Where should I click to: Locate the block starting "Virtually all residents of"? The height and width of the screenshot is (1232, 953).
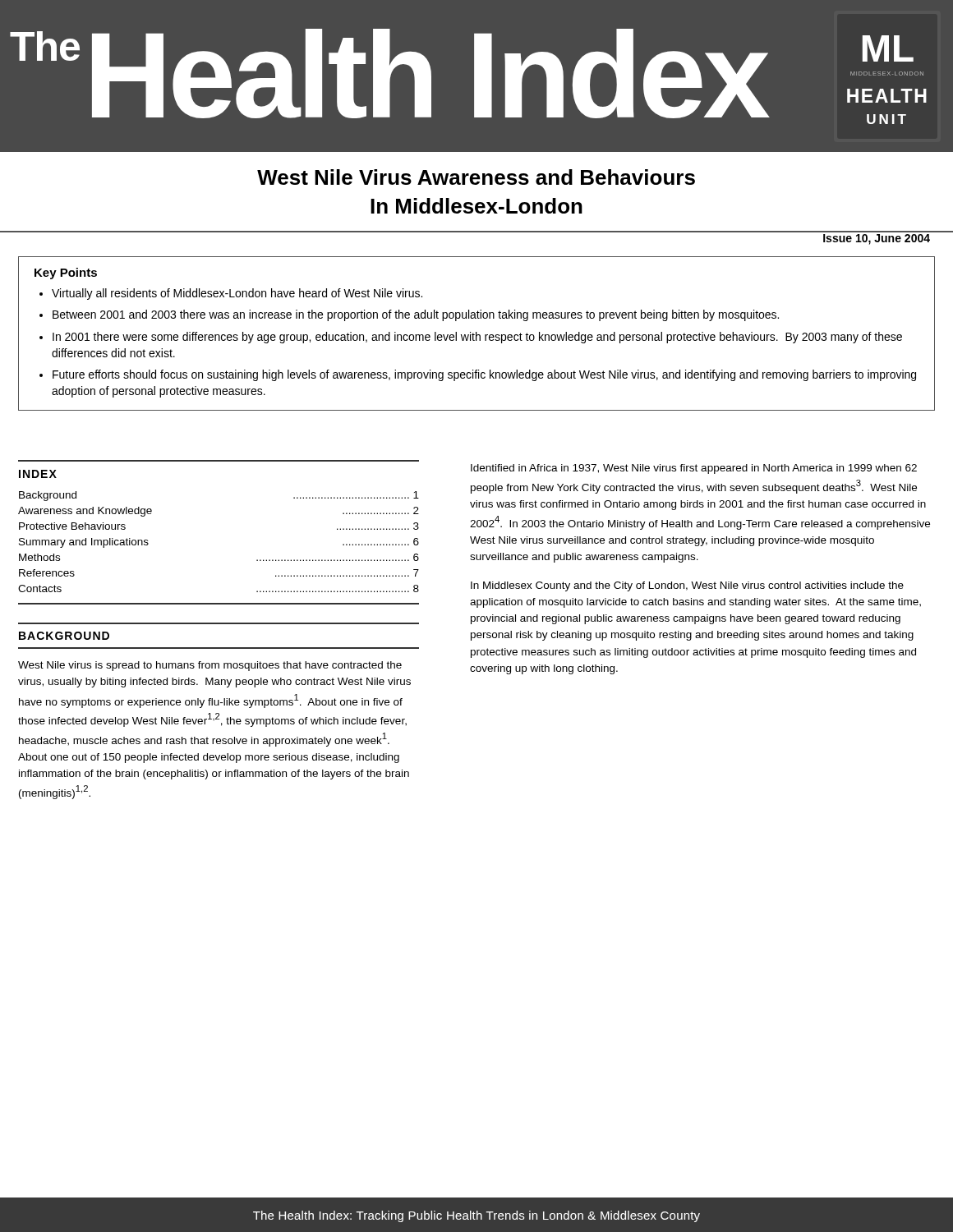pos(238,293)
